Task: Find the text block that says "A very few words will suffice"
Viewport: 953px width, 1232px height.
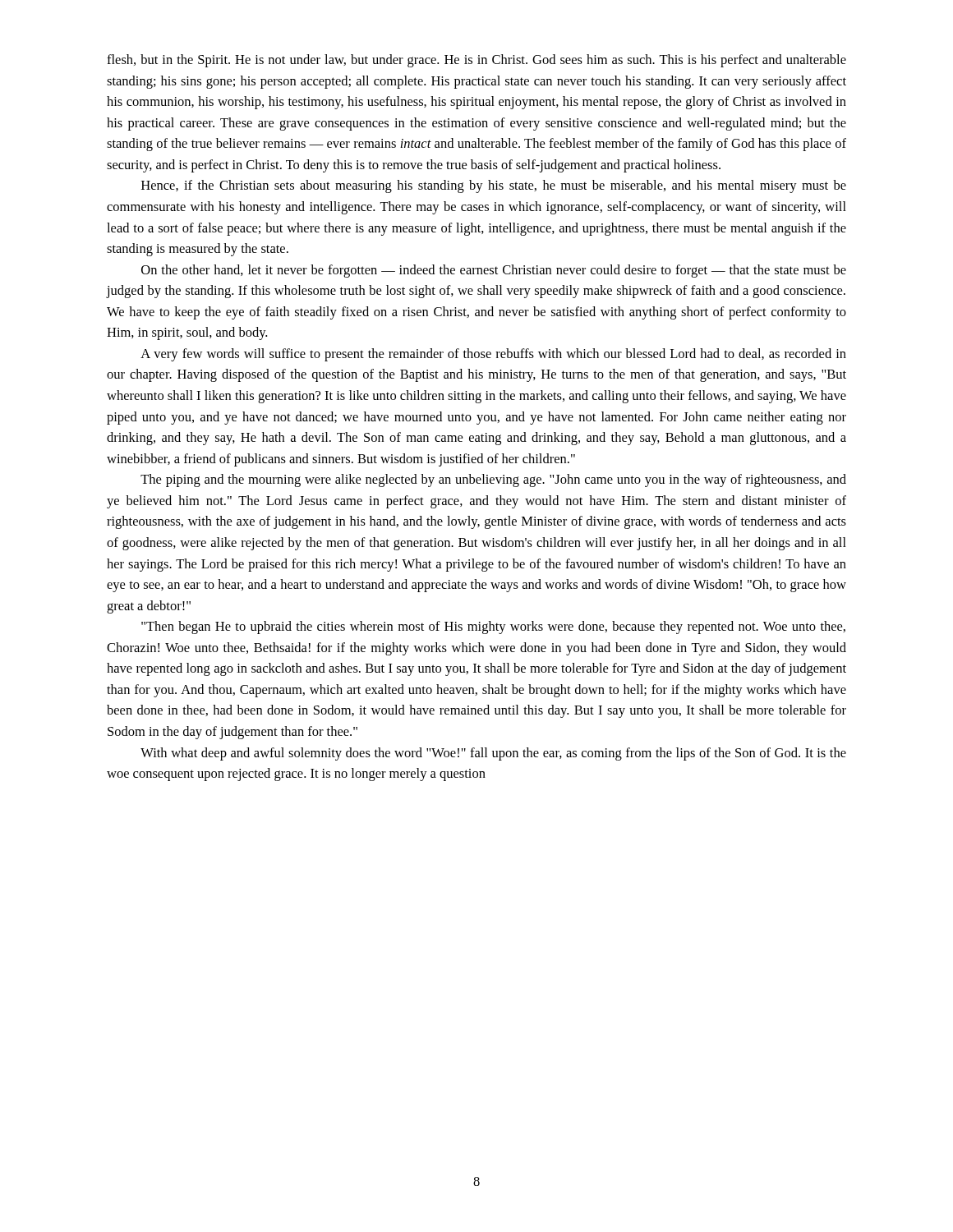Action: tap(476, 406)
